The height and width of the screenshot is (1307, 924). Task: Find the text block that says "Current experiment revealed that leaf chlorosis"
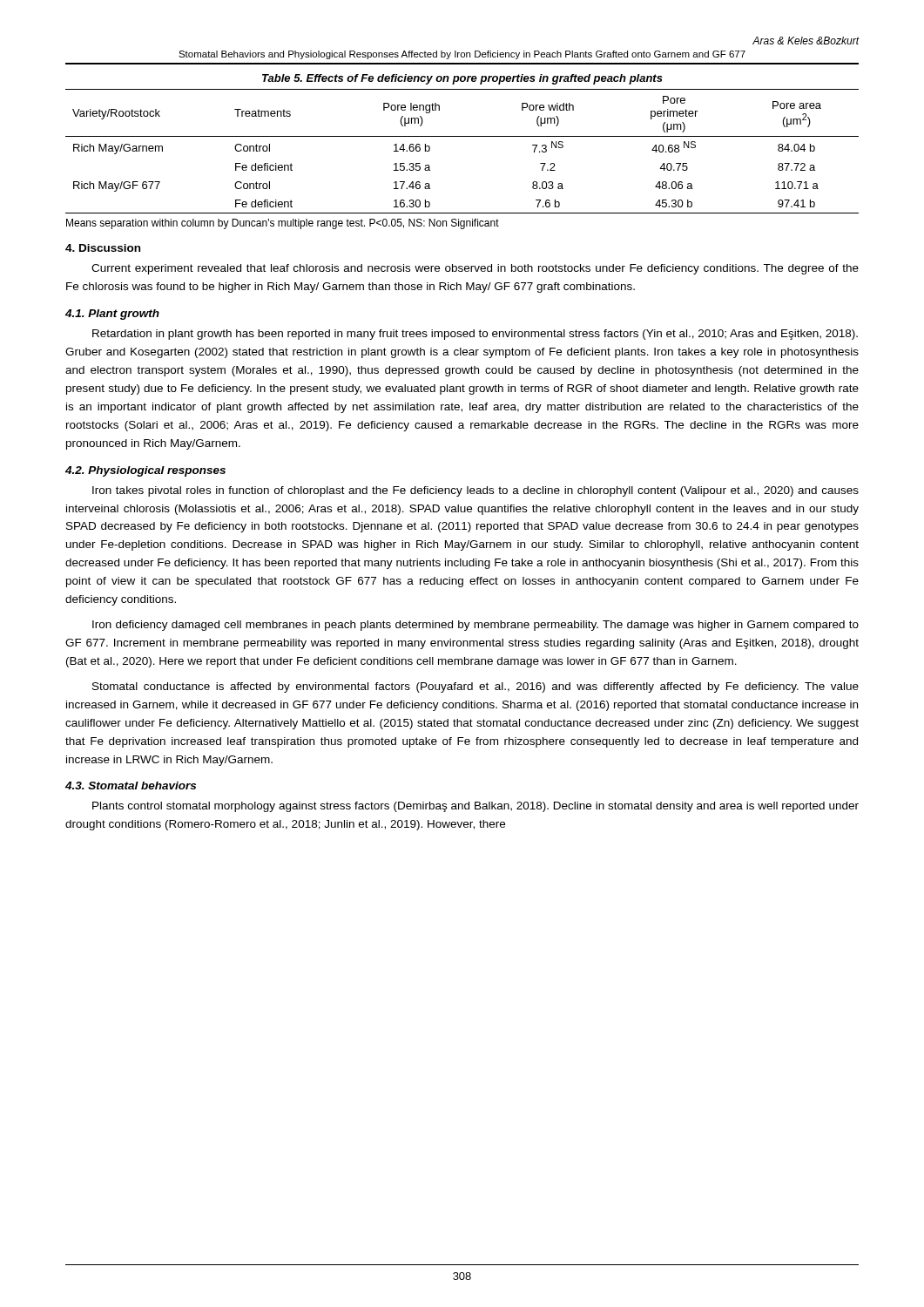462,277
